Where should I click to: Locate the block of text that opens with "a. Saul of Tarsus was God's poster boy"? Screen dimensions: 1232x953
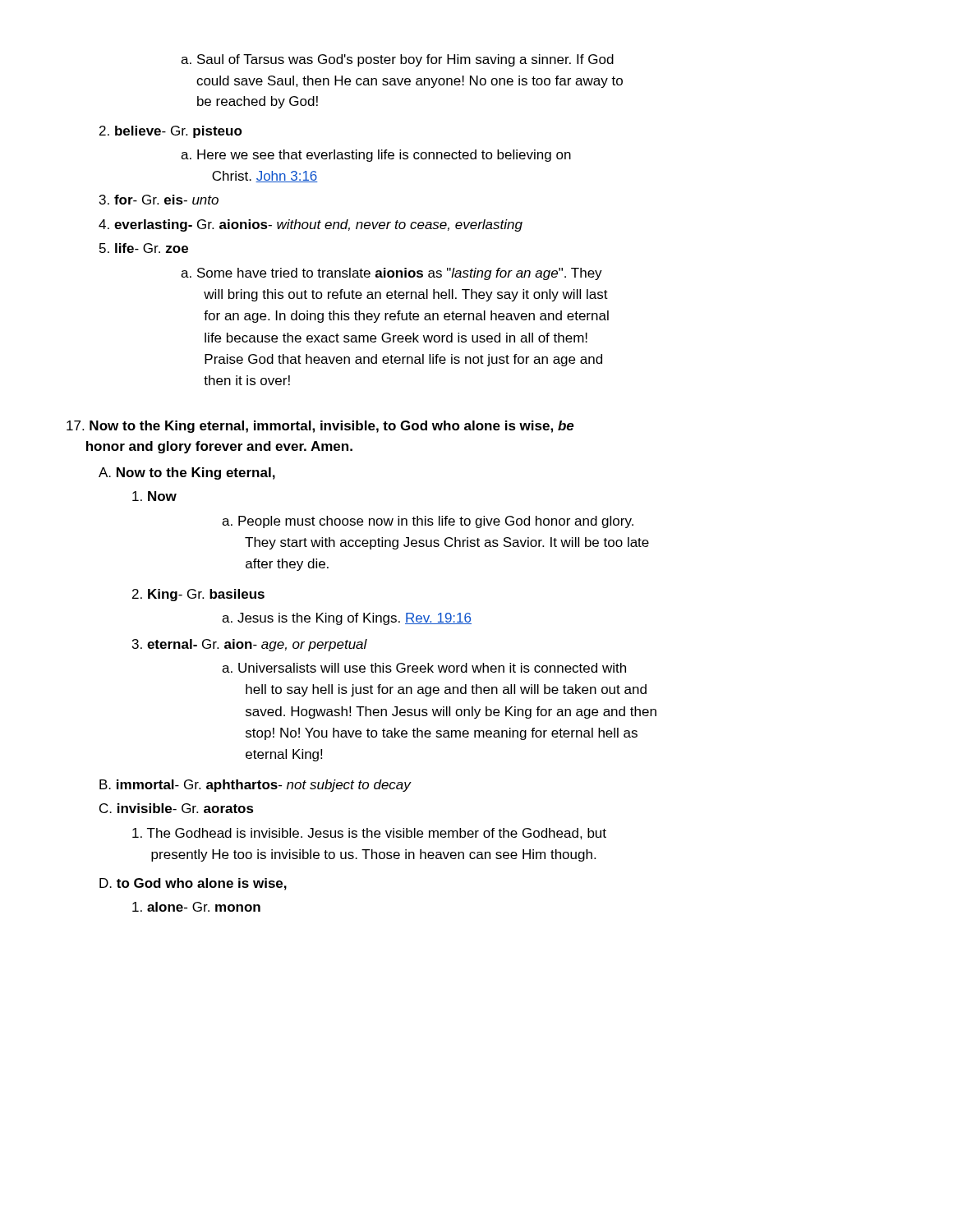(x=402, y=81)
